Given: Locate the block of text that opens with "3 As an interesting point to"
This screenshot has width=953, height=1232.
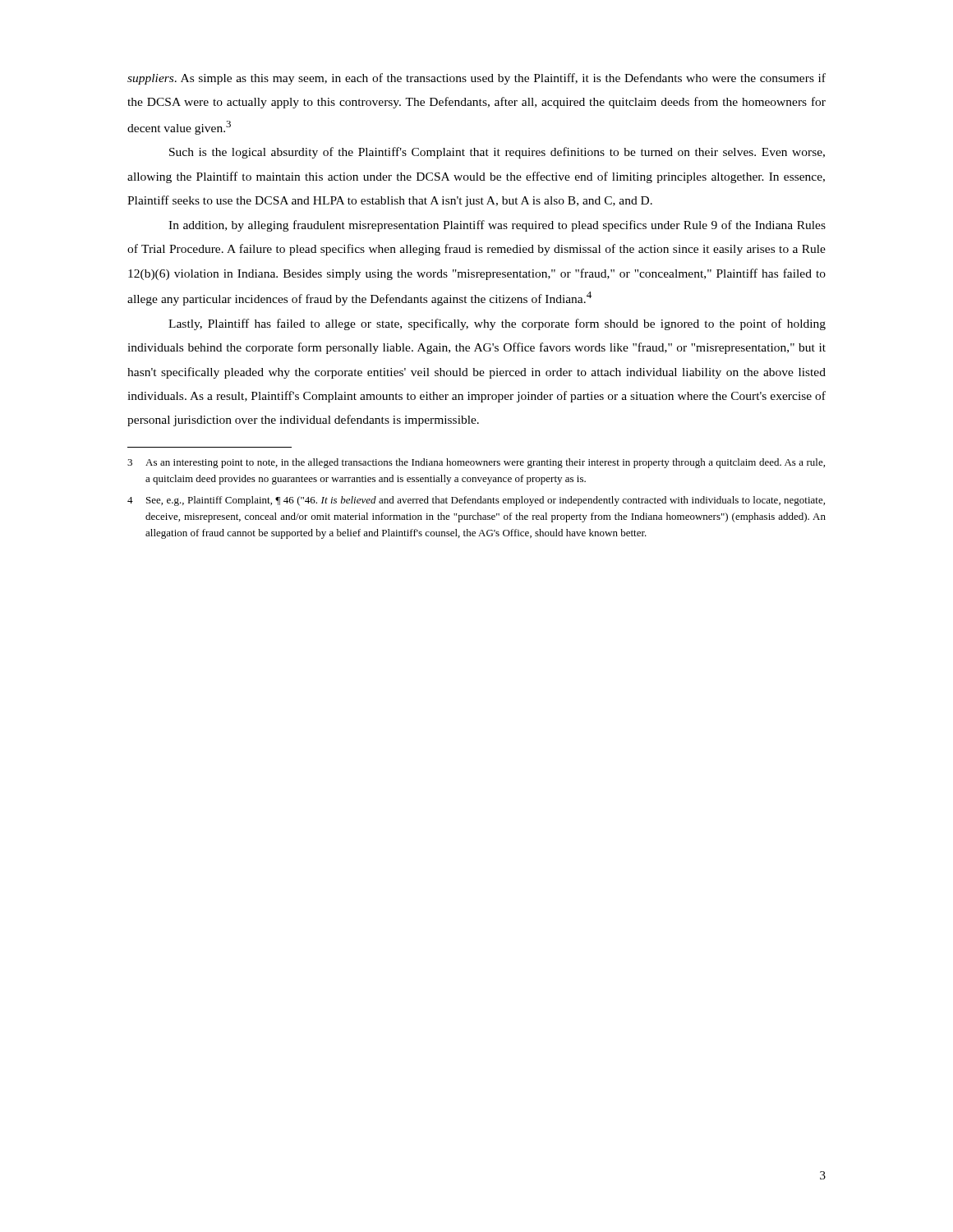Looking at the screenshot, I should coord(476,471).
